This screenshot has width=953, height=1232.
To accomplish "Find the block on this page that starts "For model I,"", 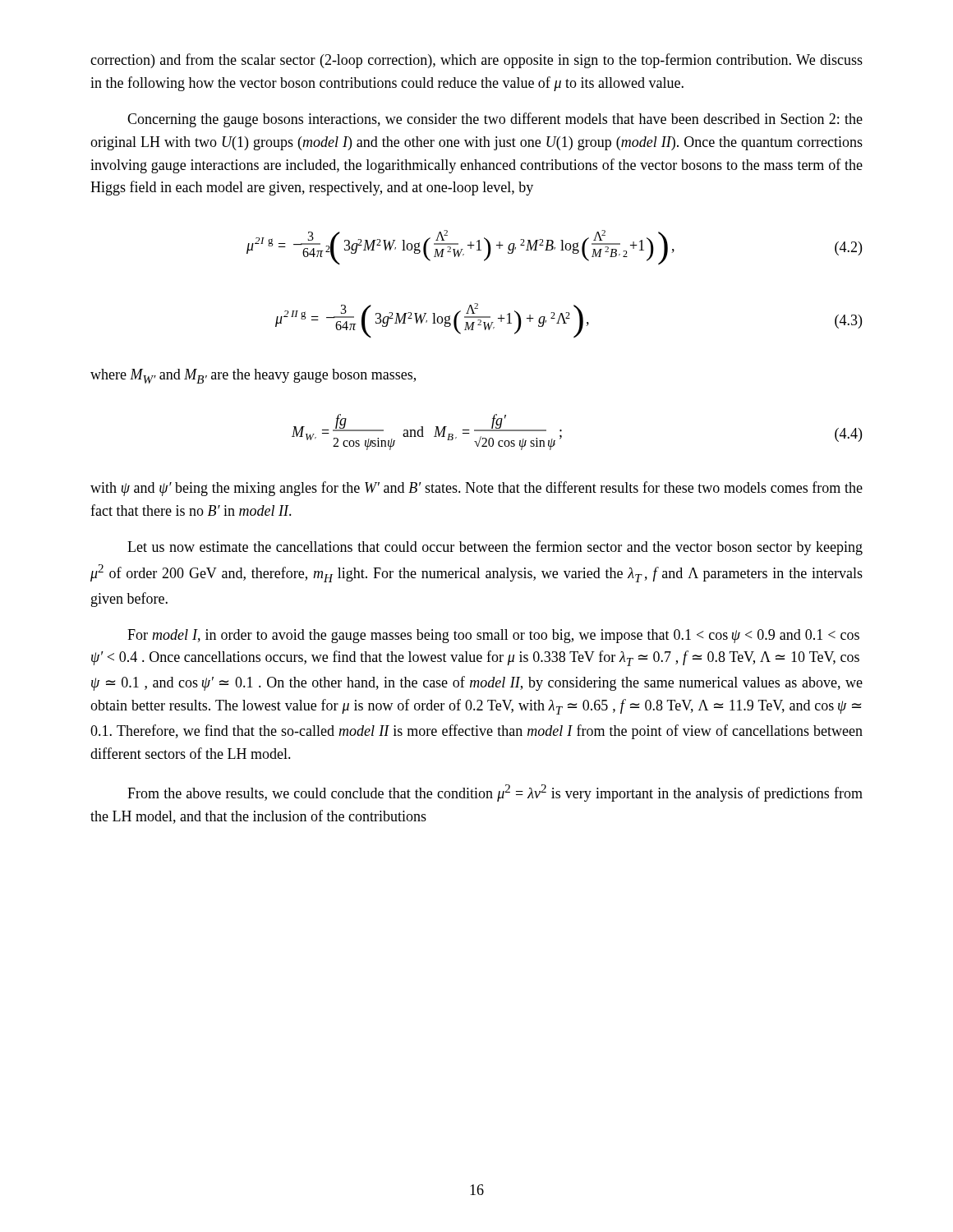I will (x=476, y=694).
